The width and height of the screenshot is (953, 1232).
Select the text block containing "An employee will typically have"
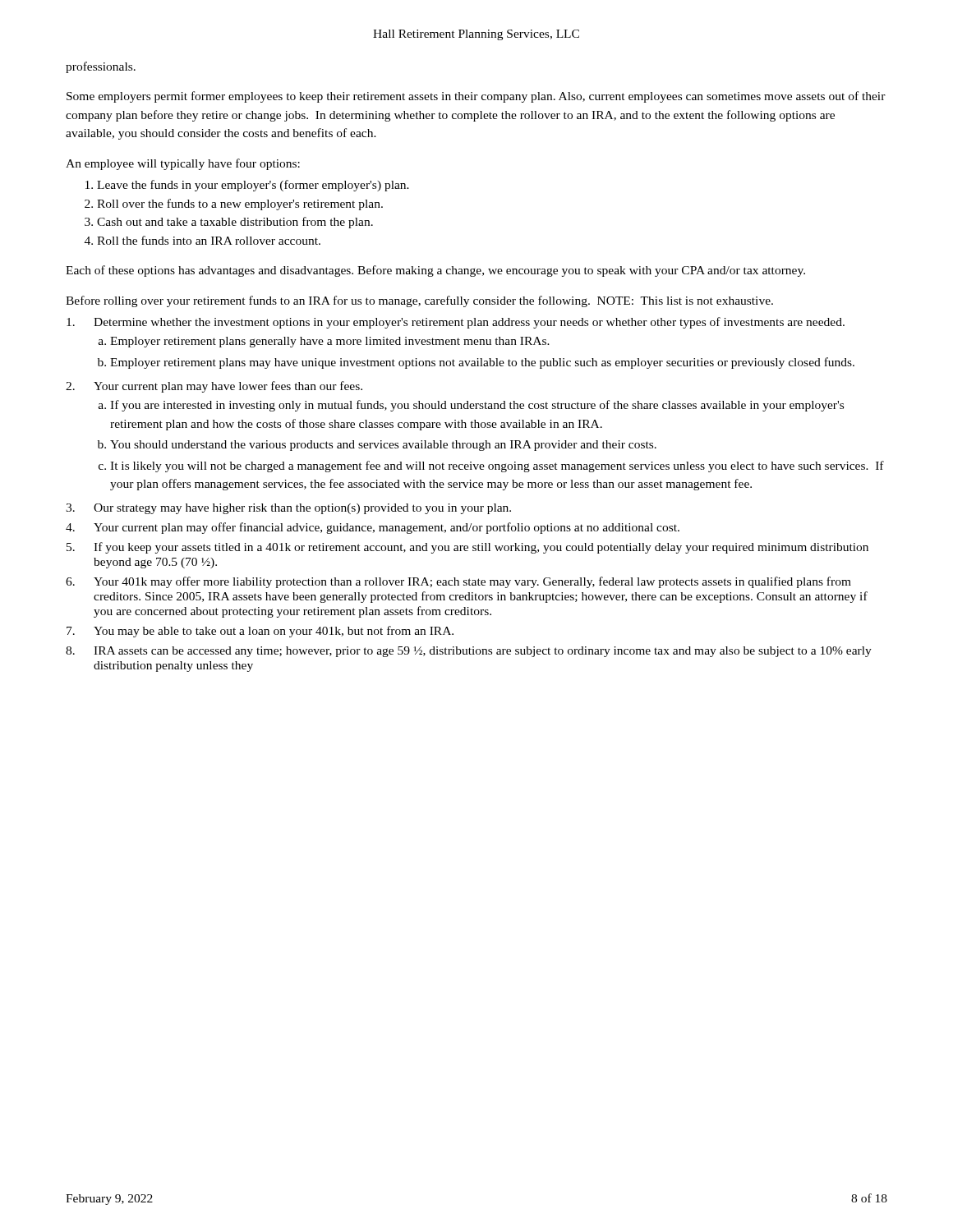tap(183, 163)
